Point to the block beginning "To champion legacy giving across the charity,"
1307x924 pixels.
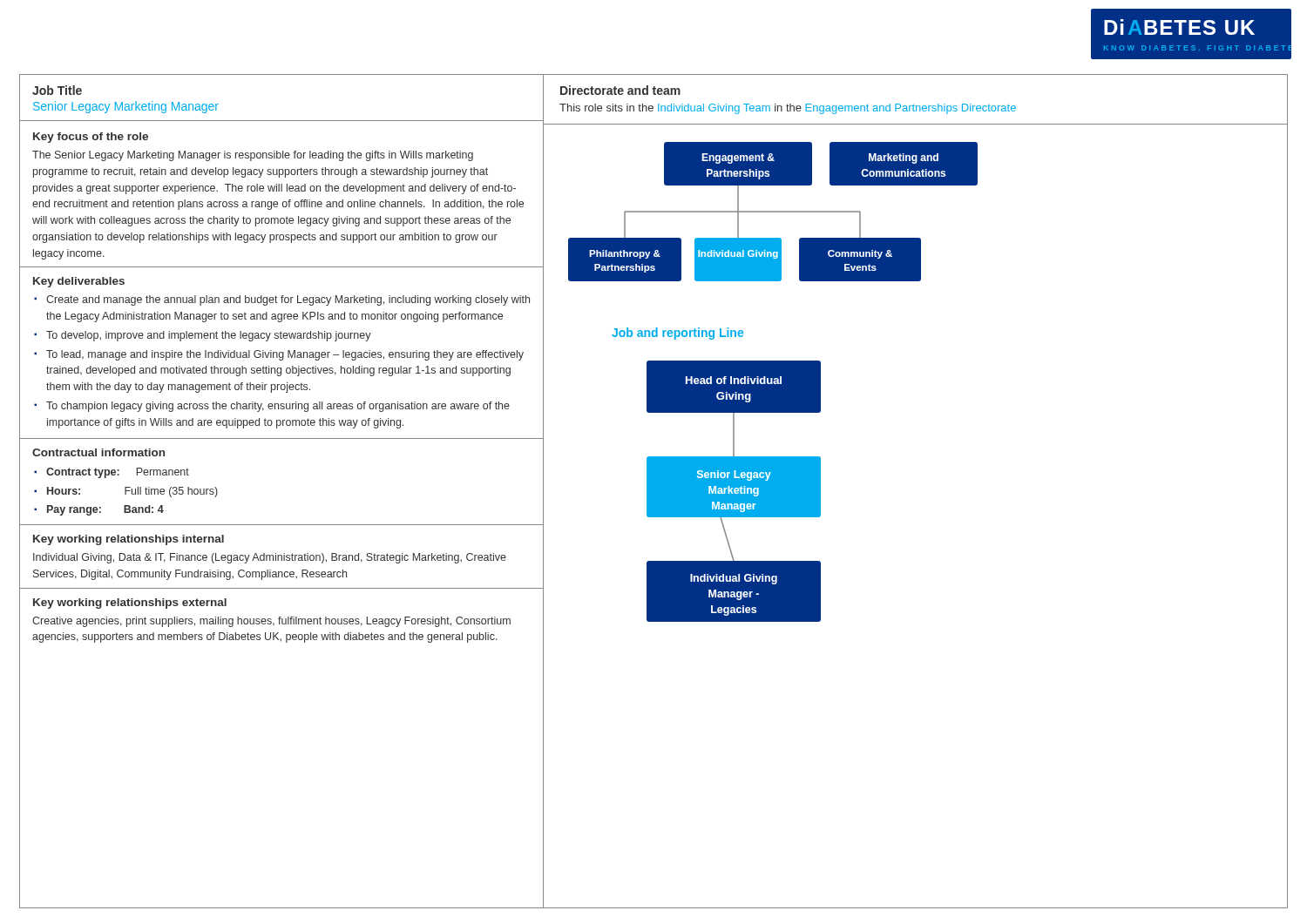[278, 414]
